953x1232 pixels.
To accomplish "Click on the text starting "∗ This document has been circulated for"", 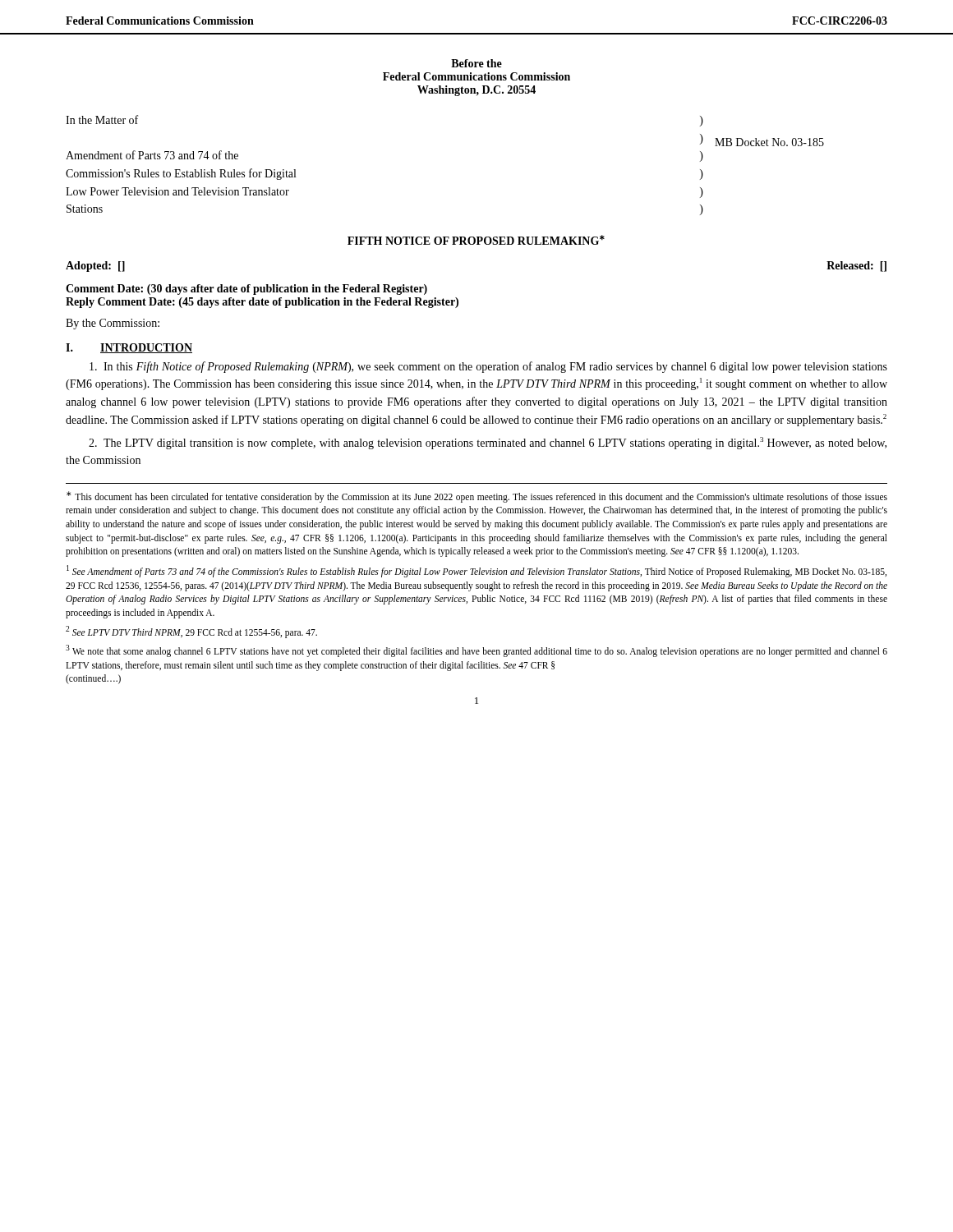I will [476, 523].
